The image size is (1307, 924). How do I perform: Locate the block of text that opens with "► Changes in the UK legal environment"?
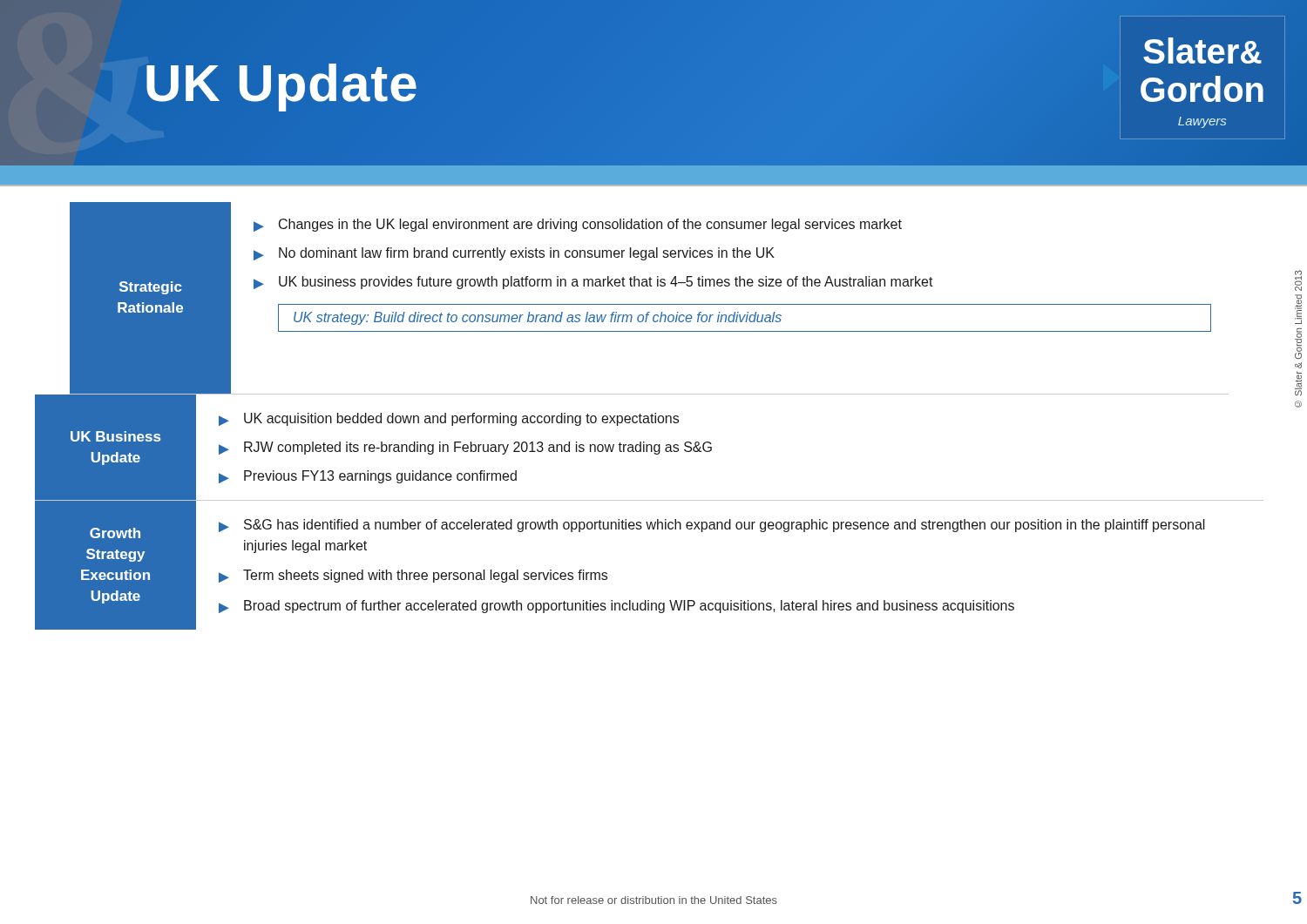pos(576,225)
